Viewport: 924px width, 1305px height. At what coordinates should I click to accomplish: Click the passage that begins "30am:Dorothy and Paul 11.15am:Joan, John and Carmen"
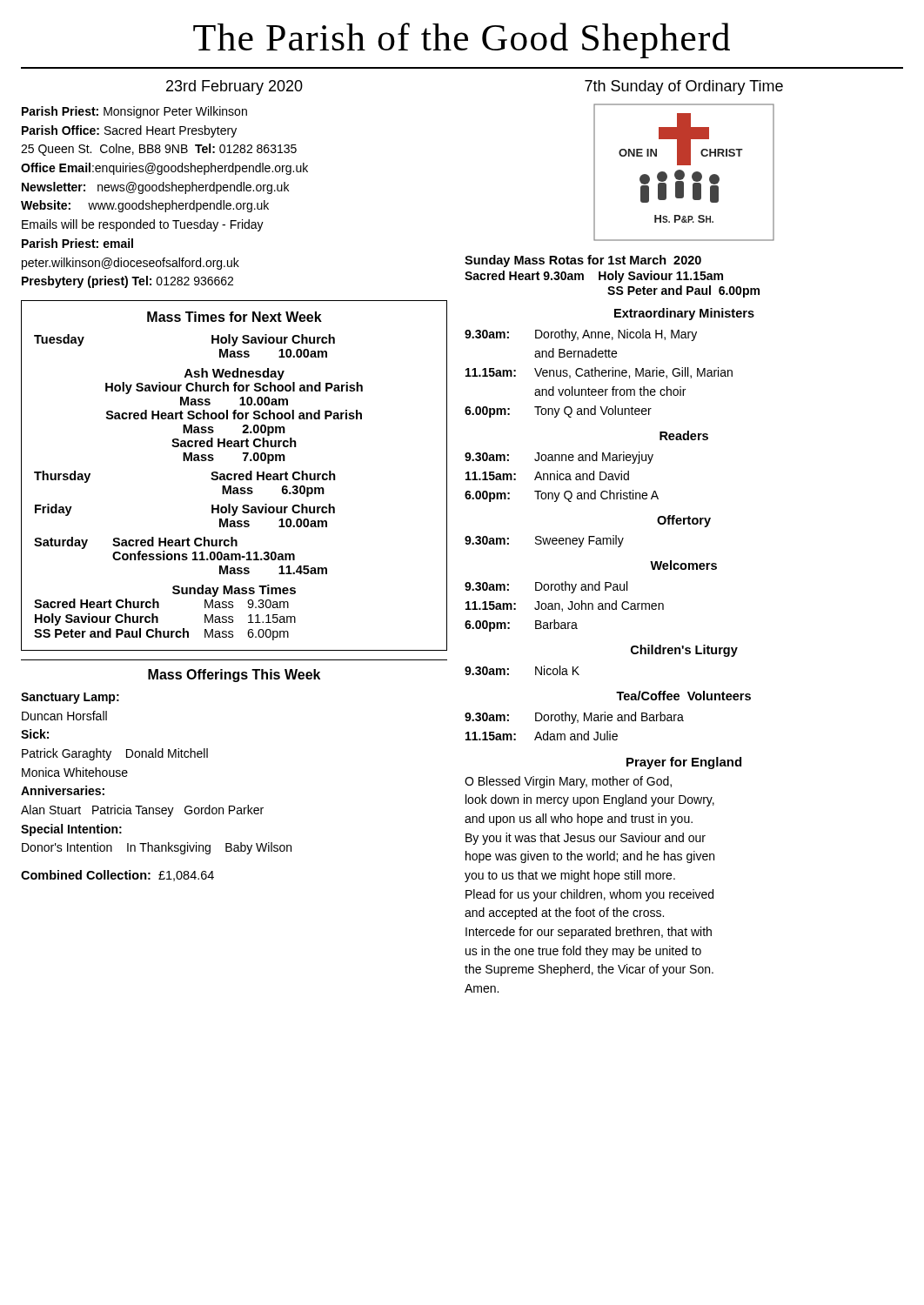click(x=546, y=587)
